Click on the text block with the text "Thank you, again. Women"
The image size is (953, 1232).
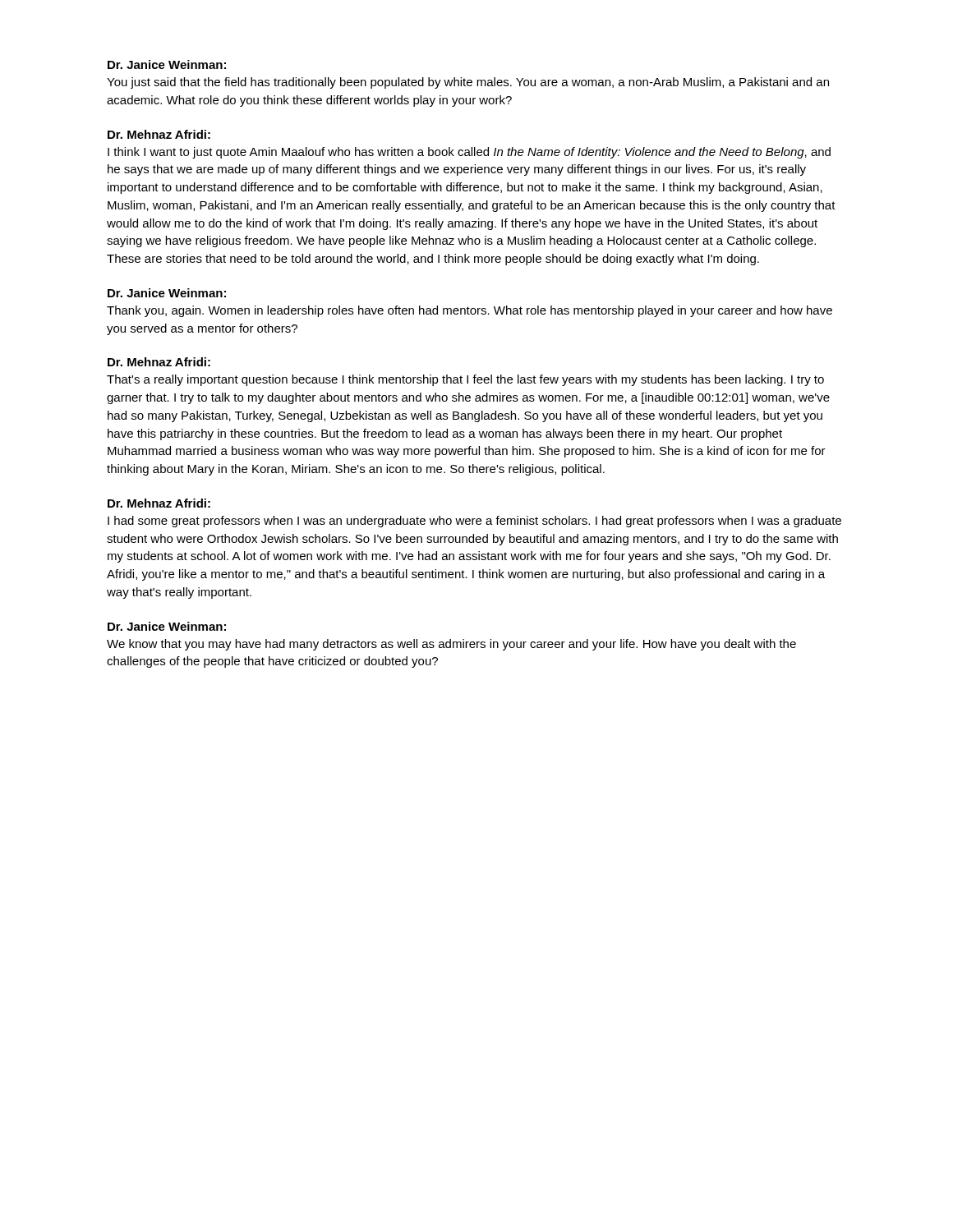pos(470,319)
